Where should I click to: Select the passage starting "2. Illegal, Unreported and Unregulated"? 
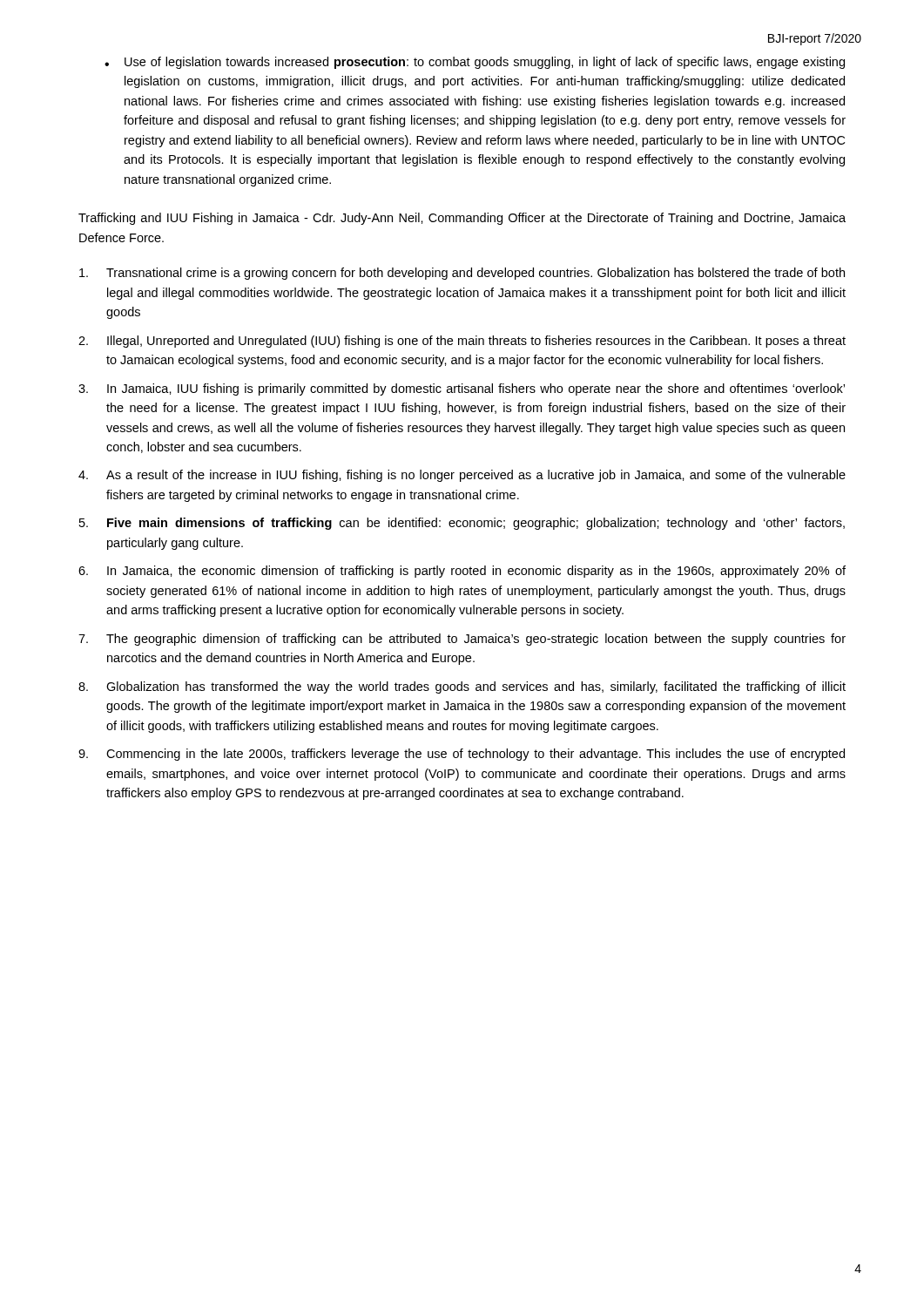click(462, 350)
